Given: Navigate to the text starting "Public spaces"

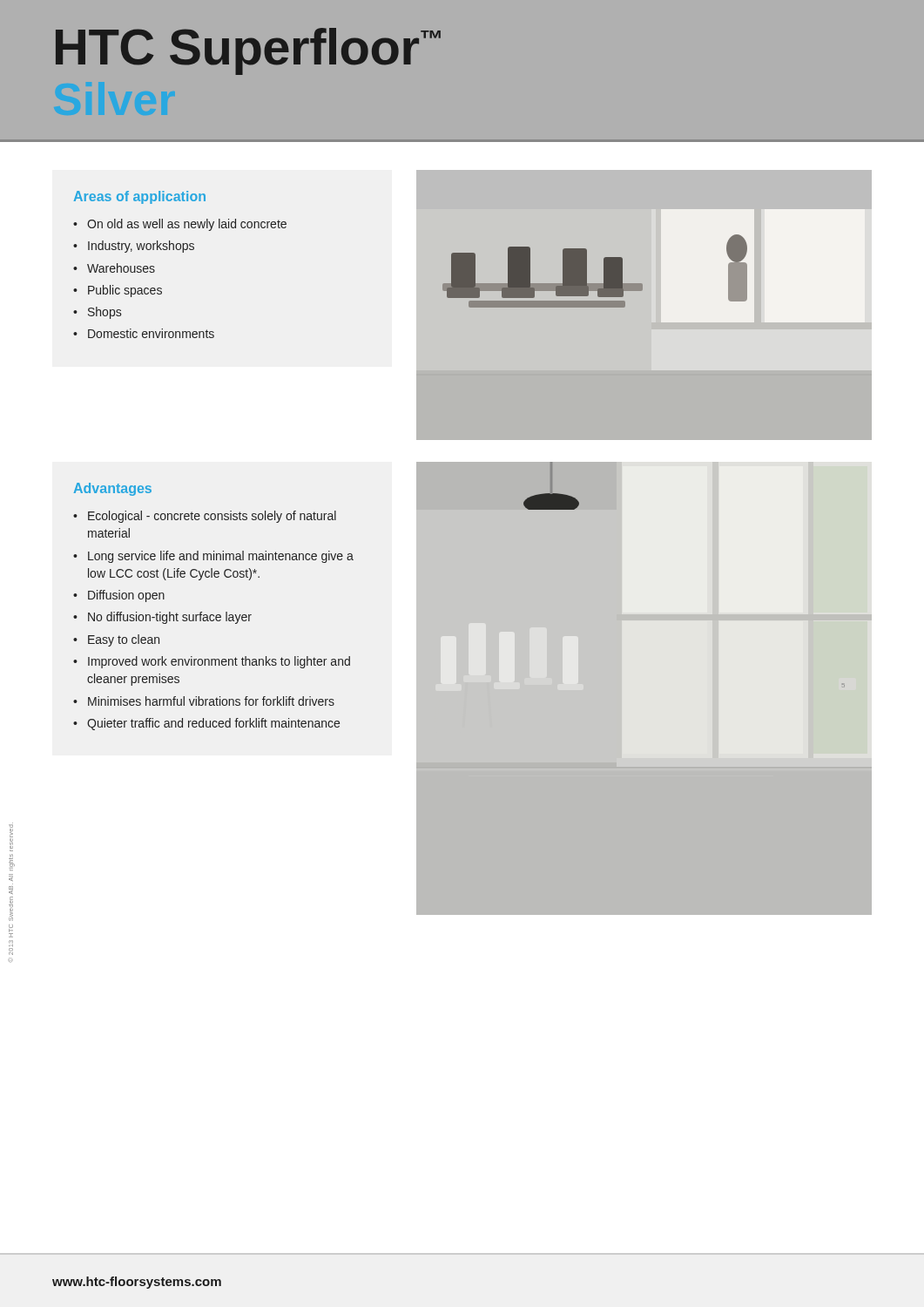Looking at the screenshot, I should [x=125, y=290].
